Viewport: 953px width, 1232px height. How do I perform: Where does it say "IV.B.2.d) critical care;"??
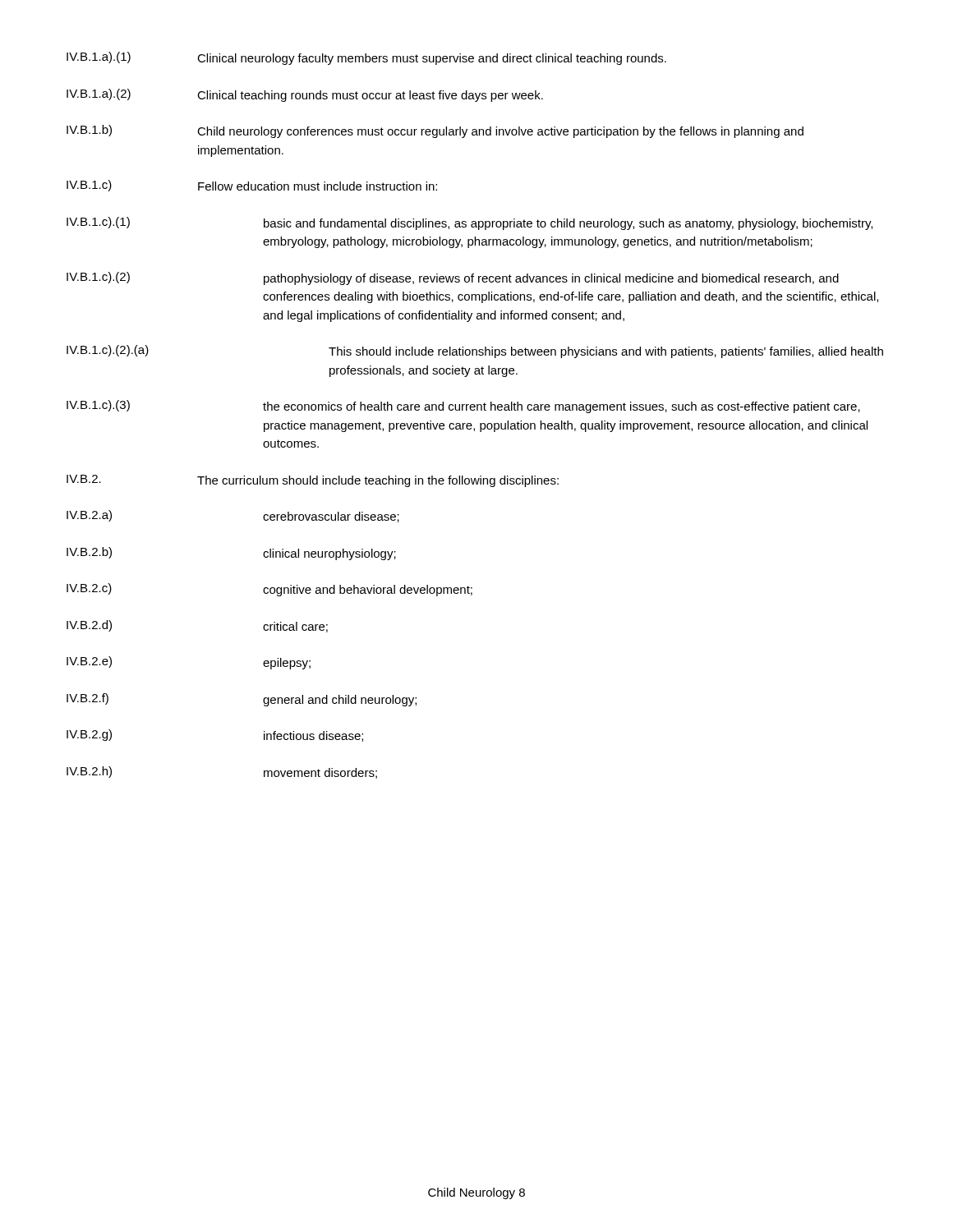[x=83, y=625]
